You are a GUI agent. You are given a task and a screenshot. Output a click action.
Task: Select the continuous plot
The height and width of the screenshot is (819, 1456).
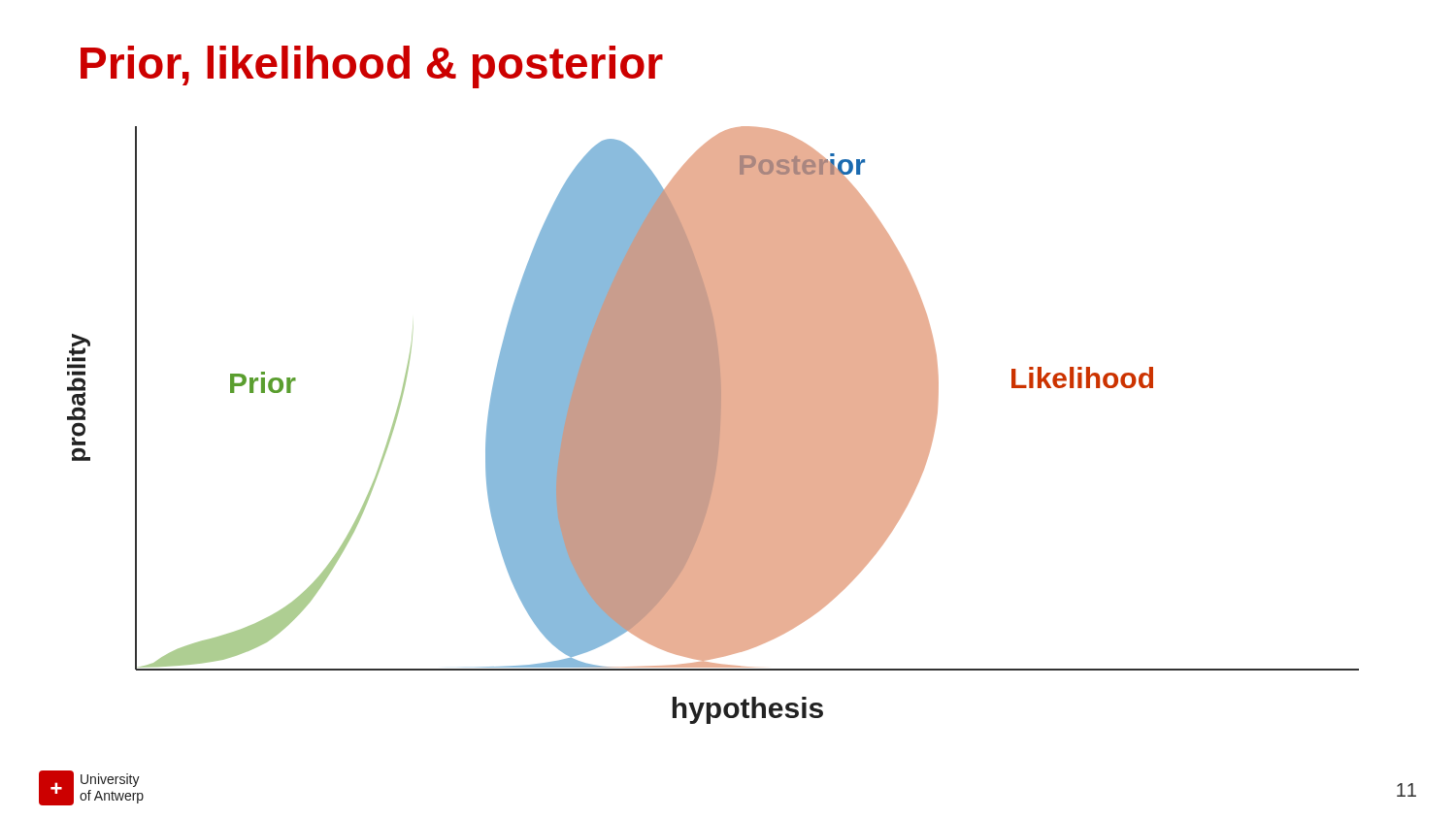tap(723, 422)
